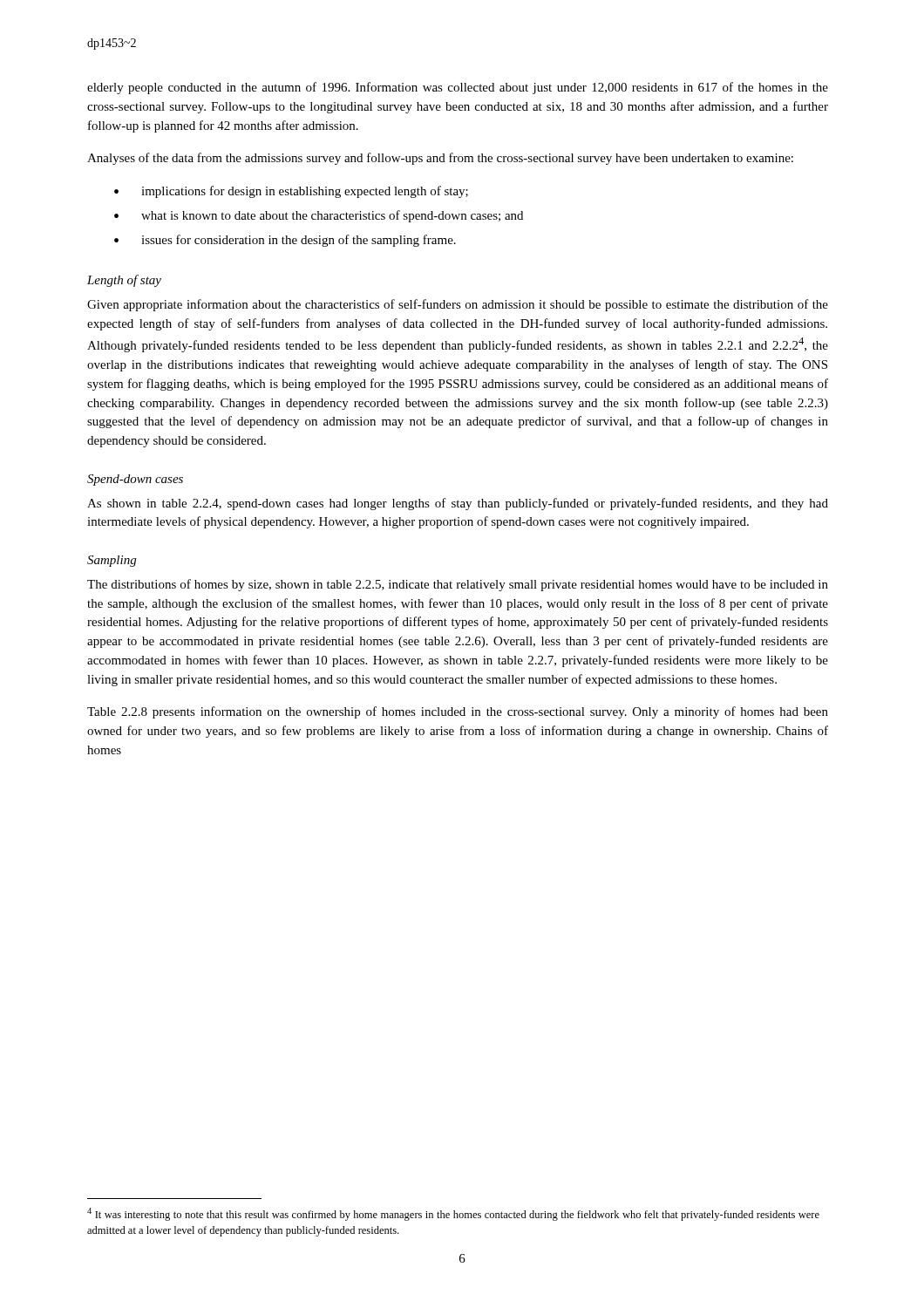
Task: Find the passage starting "Spend-down cases"
Action: (135, 479)
